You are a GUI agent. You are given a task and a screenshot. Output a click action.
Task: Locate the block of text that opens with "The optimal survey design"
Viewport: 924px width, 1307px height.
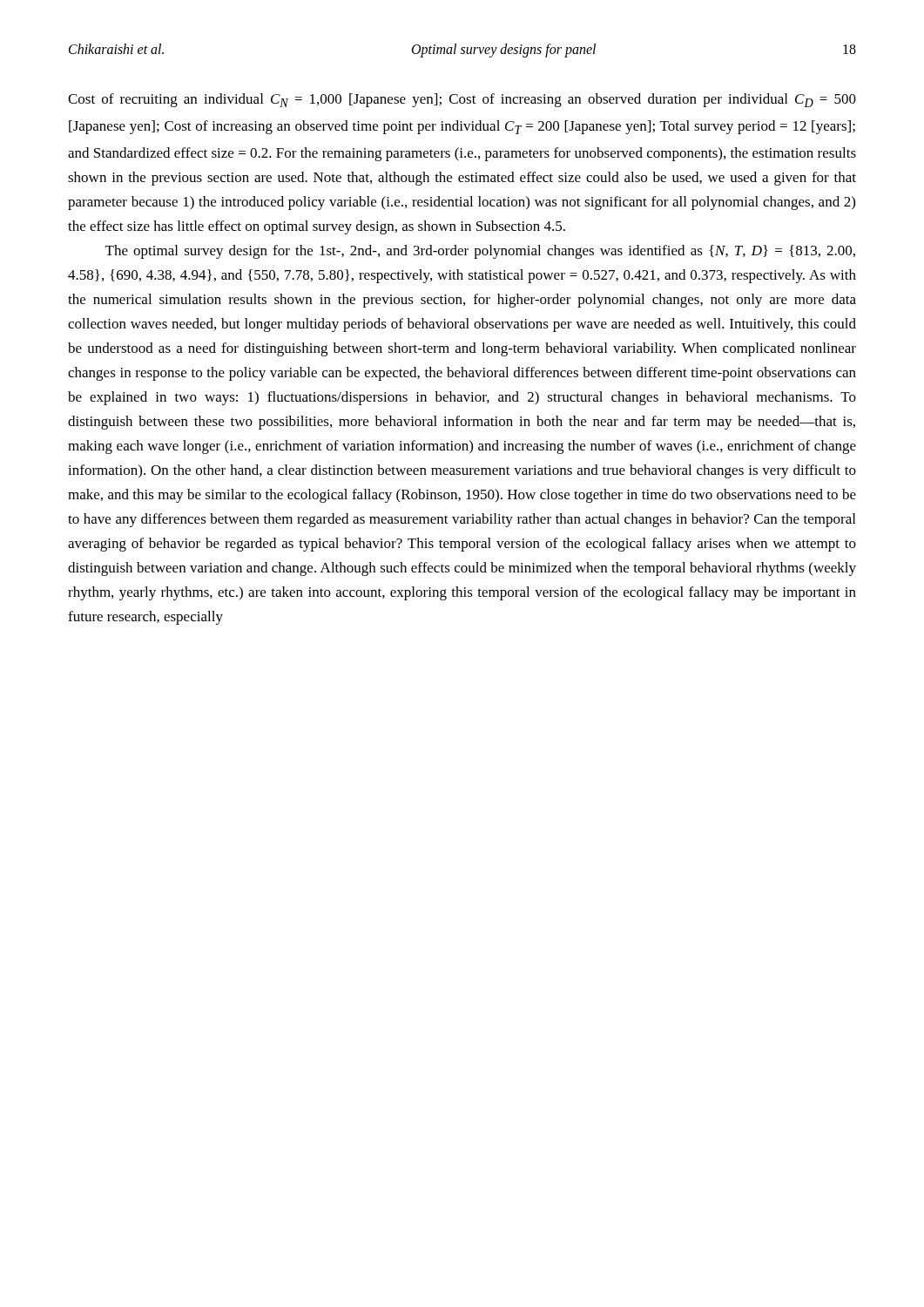pyautogui.click(x=462, y=434)
